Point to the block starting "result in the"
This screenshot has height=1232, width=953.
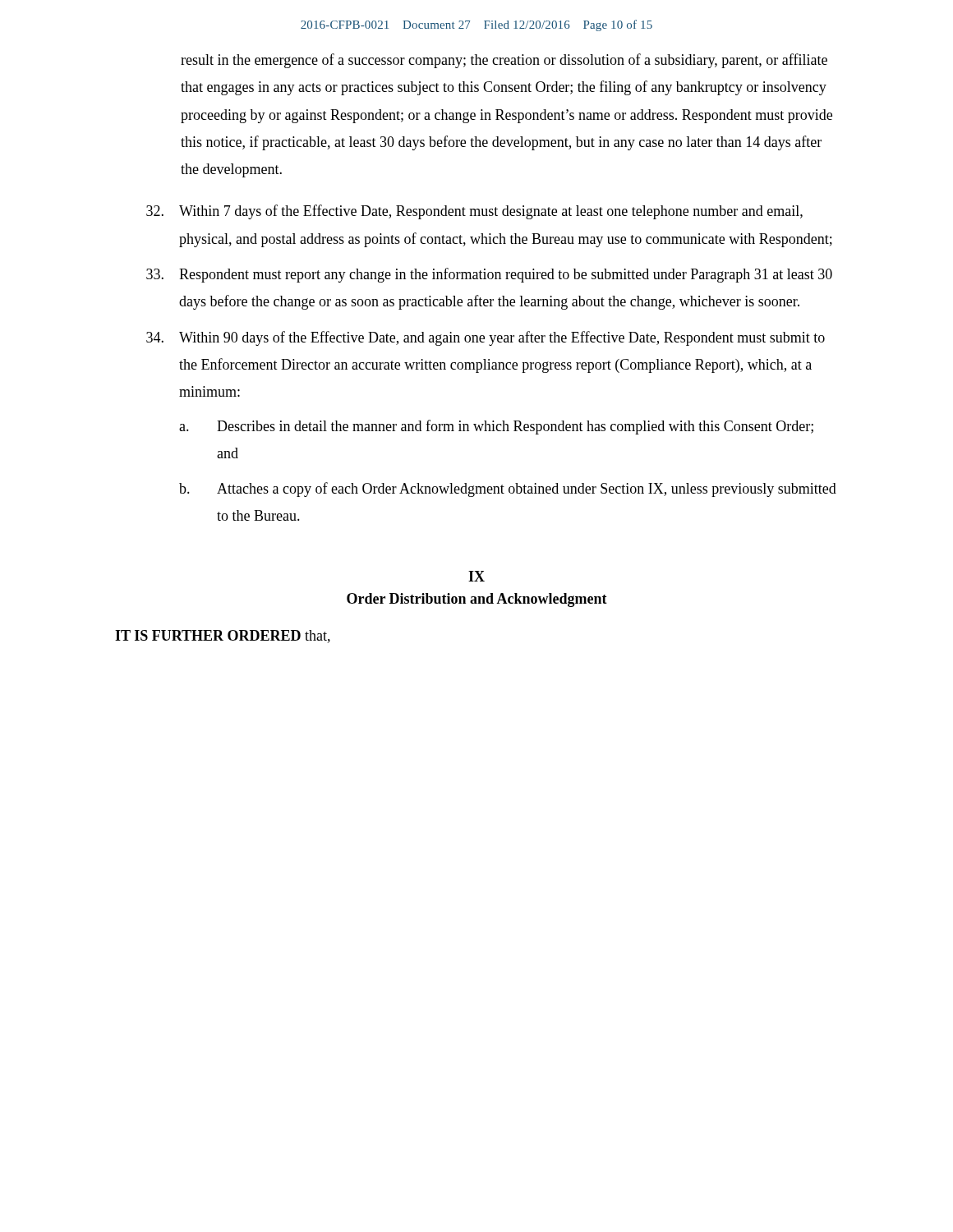coord(507,115)
